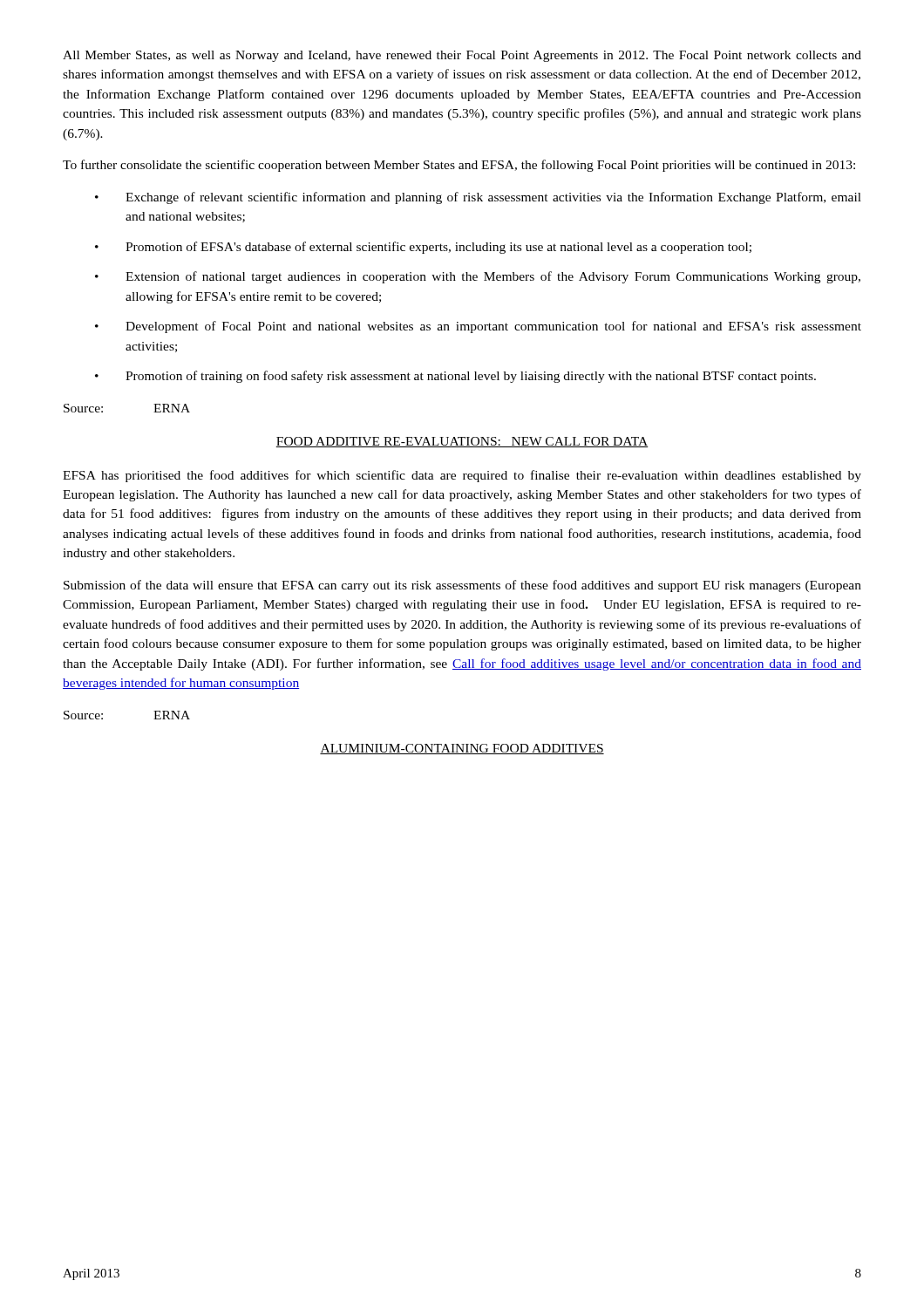
Task: Where is the passage that starts "Submission of the data will ensure"?
Action: pos(462,634)
